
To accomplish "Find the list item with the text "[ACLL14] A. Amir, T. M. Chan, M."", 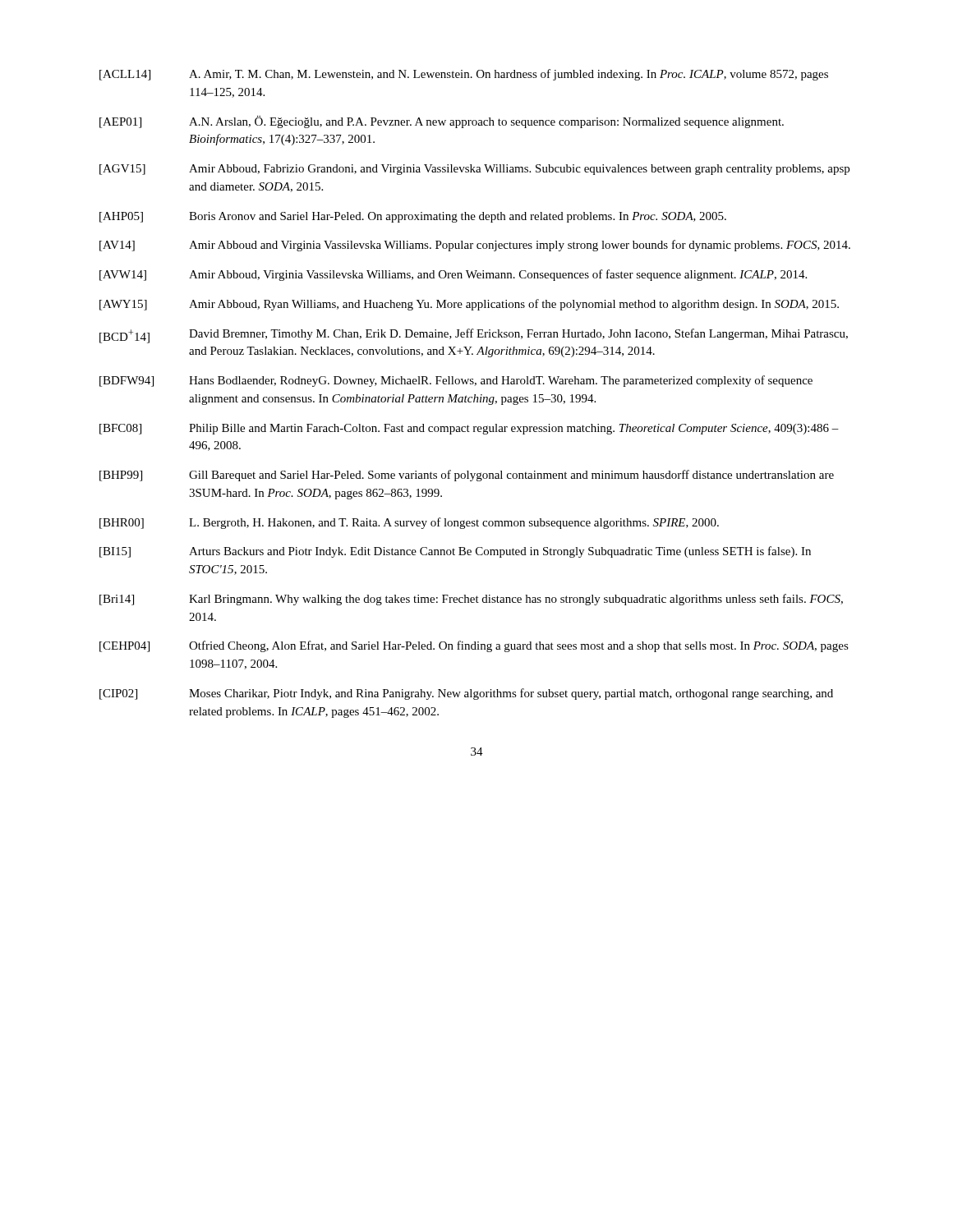I will pyautogui.click(x=476, y=84).
